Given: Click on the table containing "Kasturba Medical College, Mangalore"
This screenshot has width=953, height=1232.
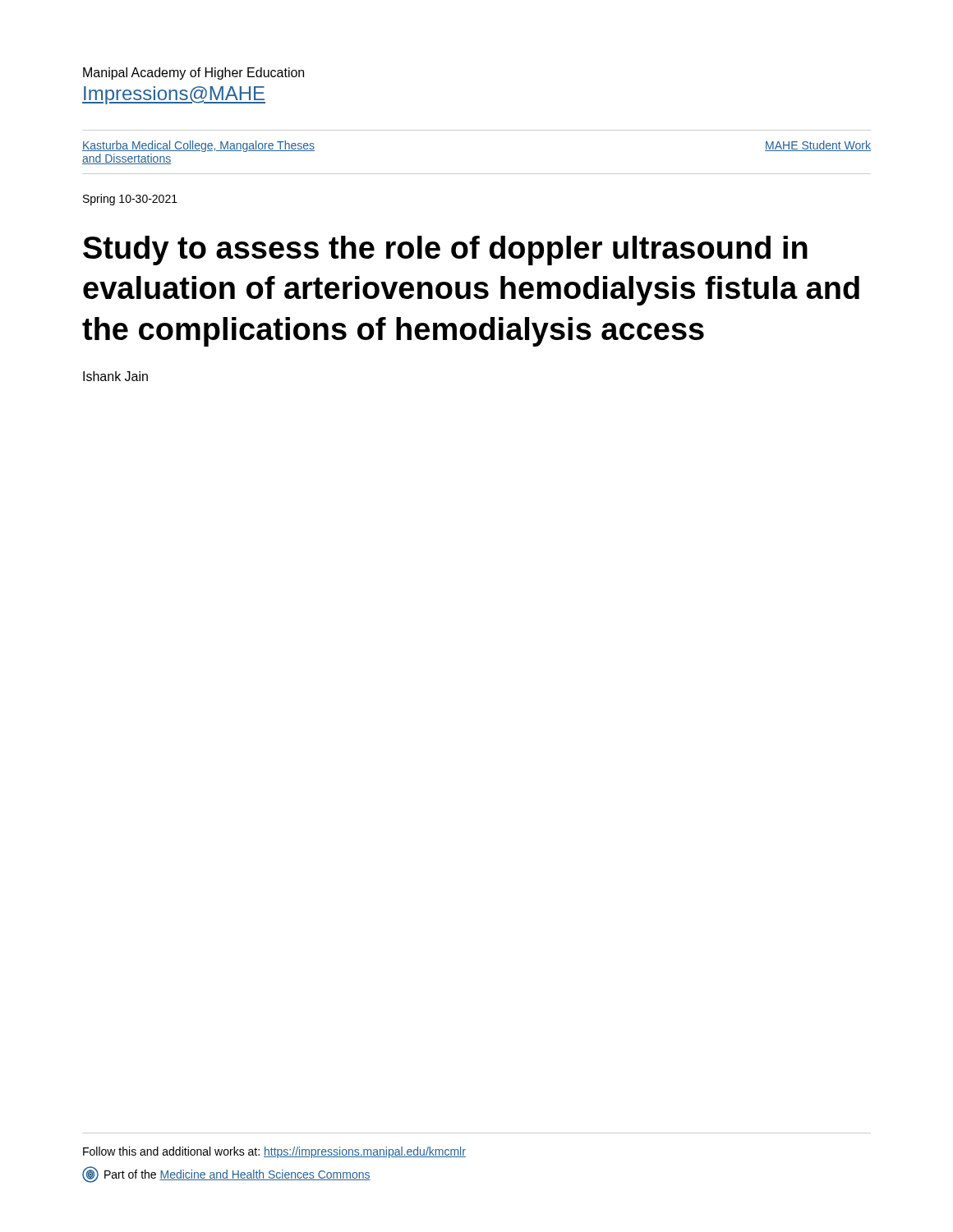Looking at the screenshot, I should click(476, 152).
